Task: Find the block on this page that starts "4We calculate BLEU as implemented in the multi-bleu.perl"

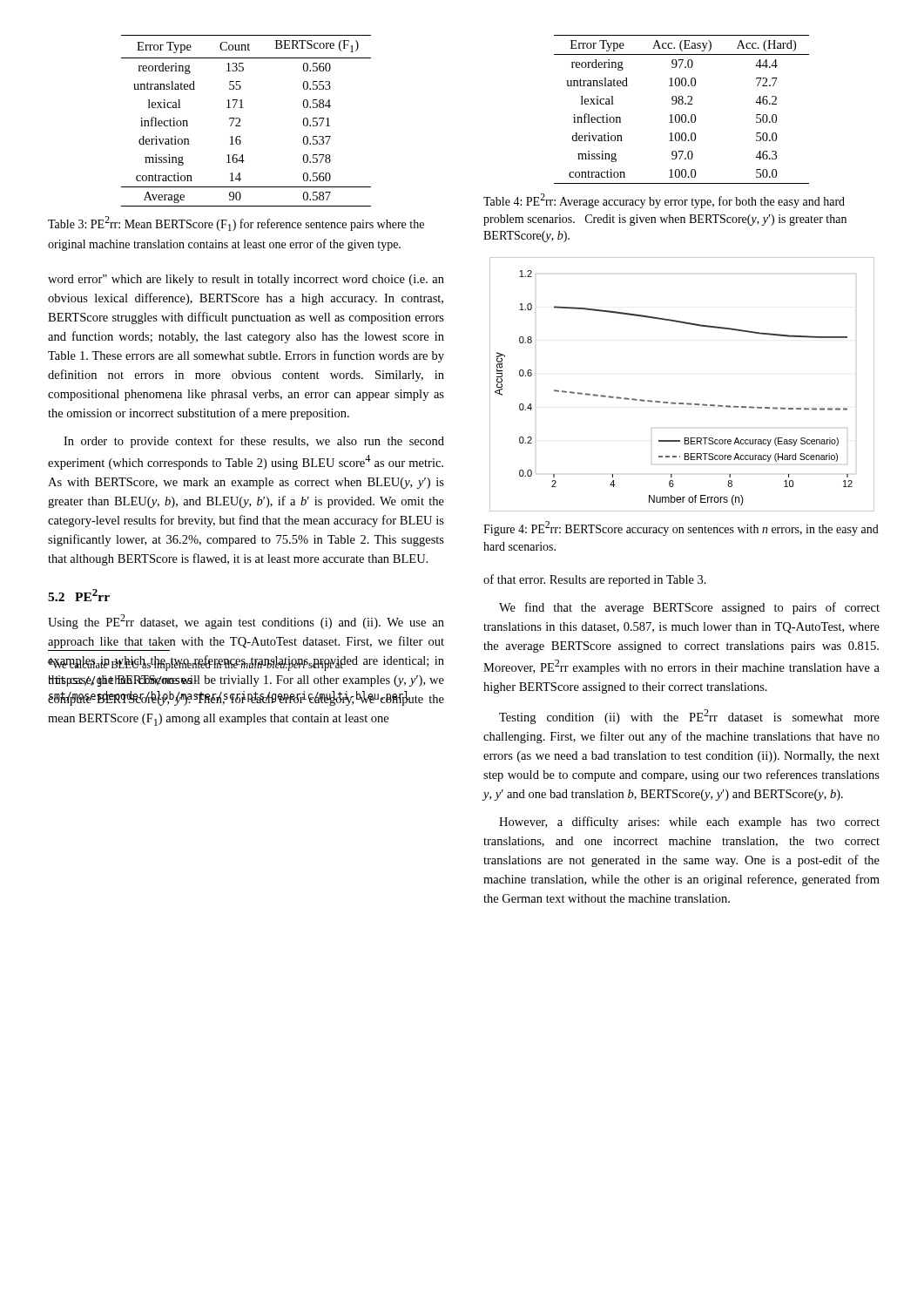Action: point(229,679)
